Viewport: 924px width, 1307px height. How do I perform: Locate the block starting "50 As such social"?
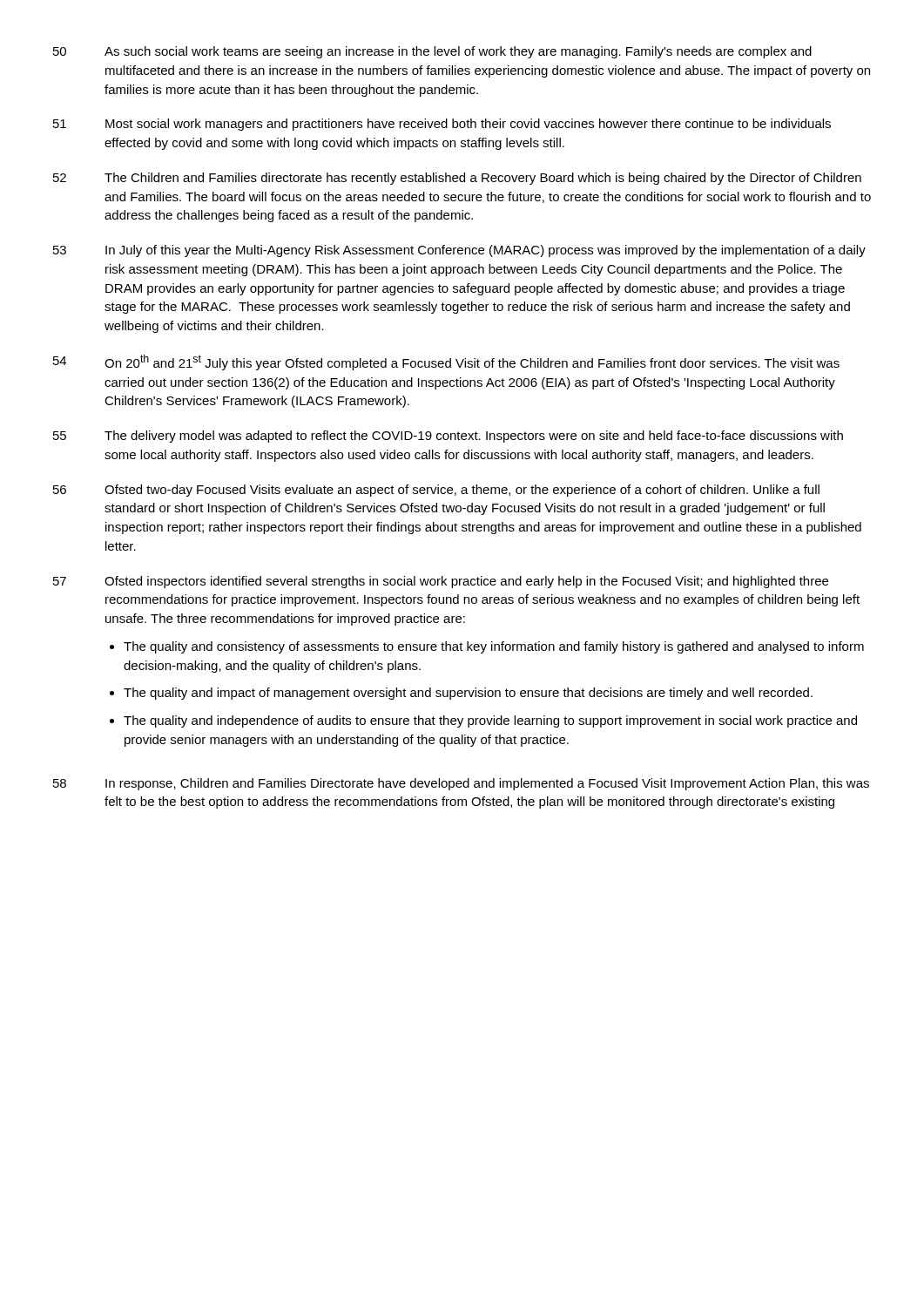pos(462,70)
